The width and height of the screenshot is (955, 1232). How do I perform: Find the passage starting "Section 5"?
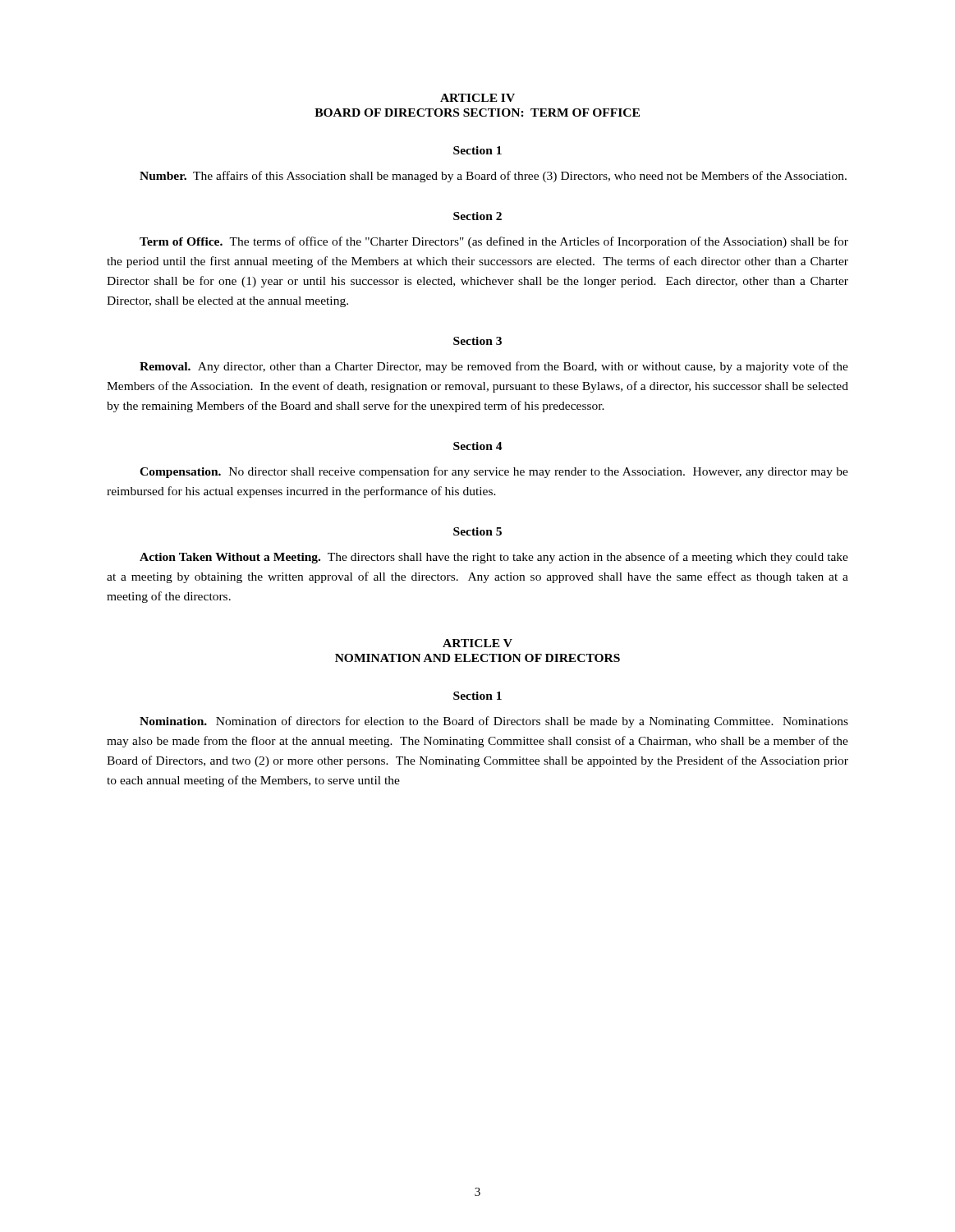pos(478,531)
